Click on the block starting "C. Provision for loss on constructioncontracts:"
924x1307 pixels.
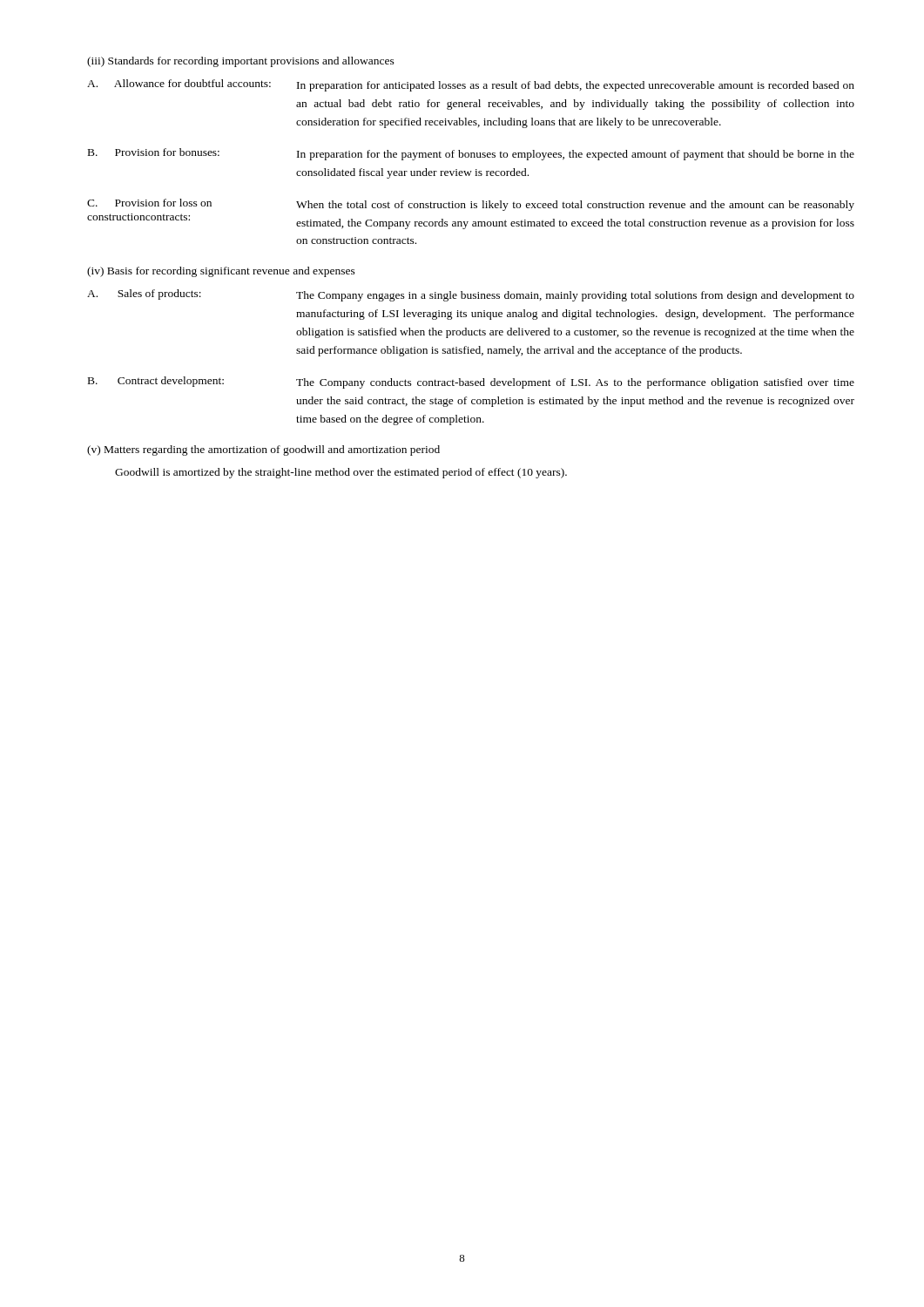click(471, 223)
